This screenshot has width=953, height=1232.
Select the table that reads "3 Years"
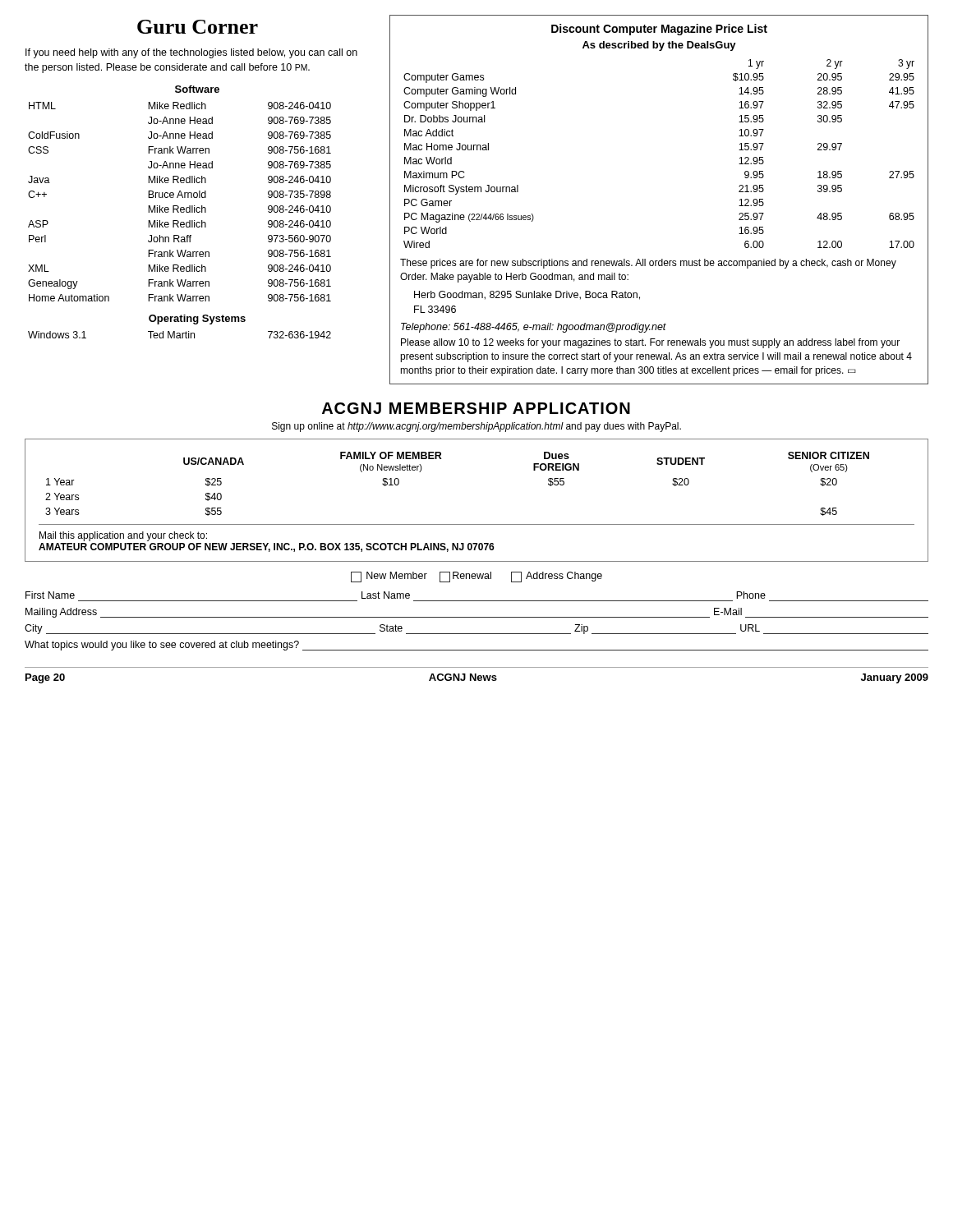click(476, 501)
